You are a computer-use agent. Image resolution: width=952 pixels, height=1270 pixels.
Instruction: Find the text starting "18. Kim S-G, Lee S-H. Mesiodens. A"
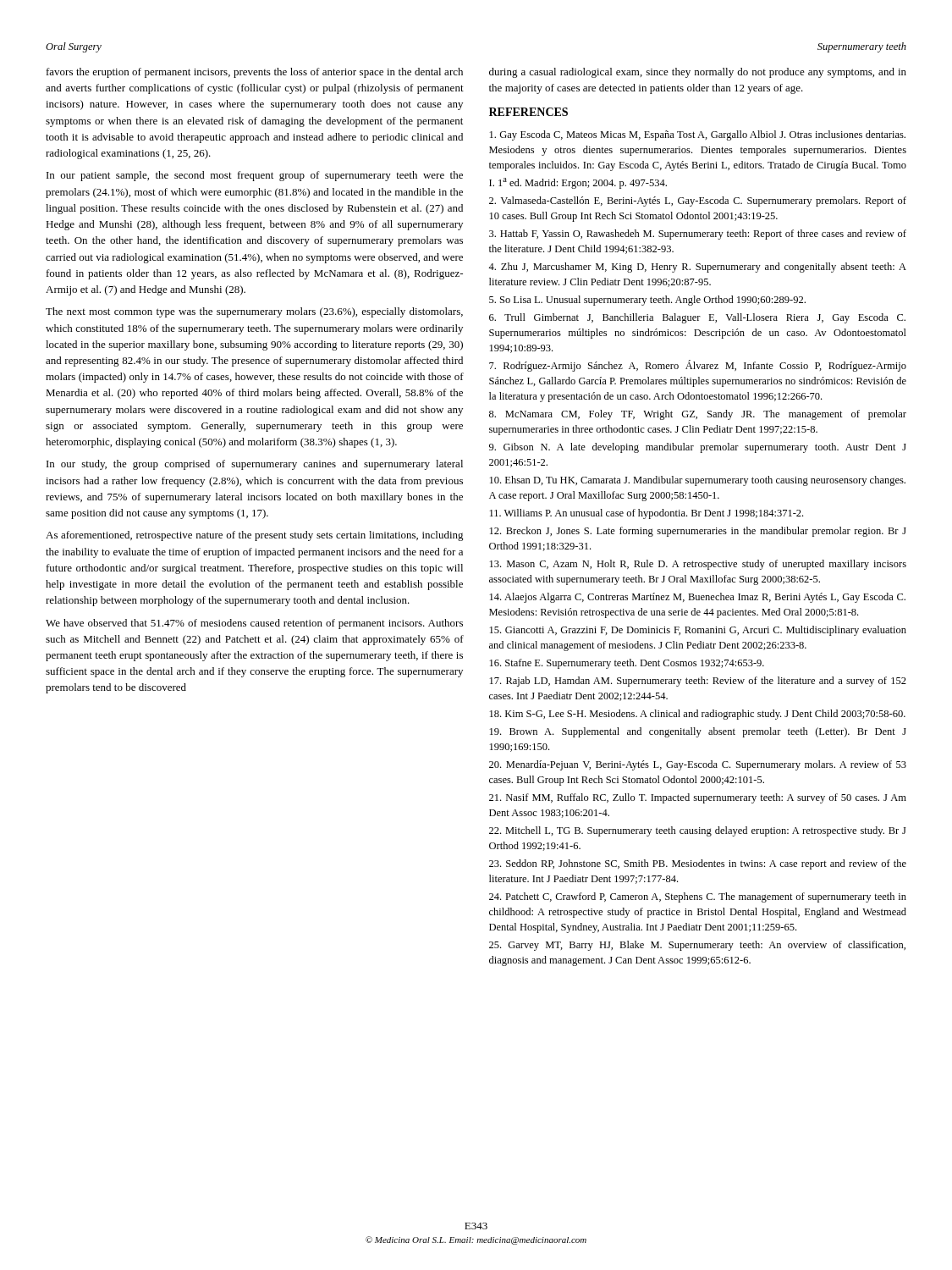pos(697,714)
